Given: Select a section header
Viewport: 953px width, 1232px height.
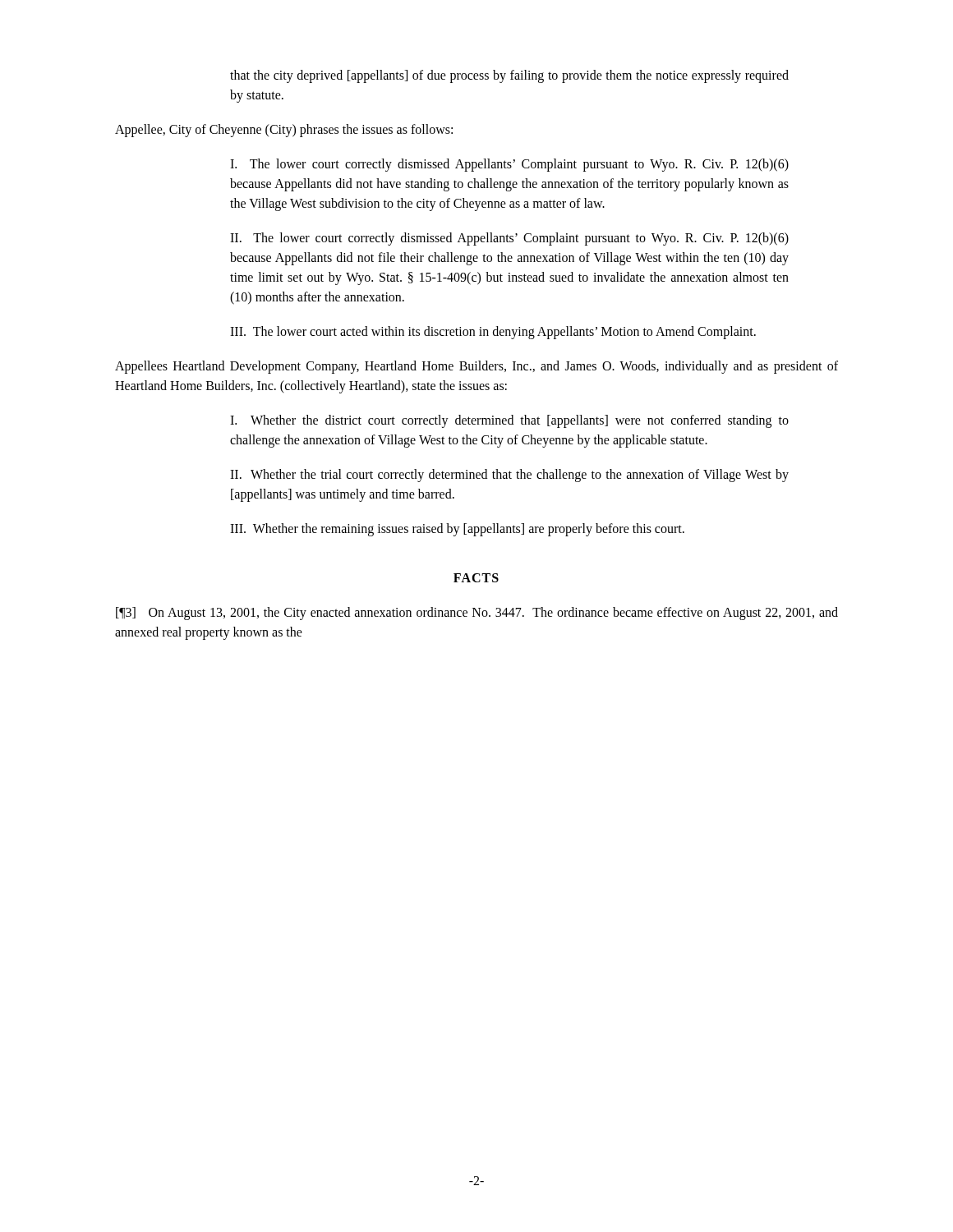Looking at the screenshot, I should coord(476,578).
